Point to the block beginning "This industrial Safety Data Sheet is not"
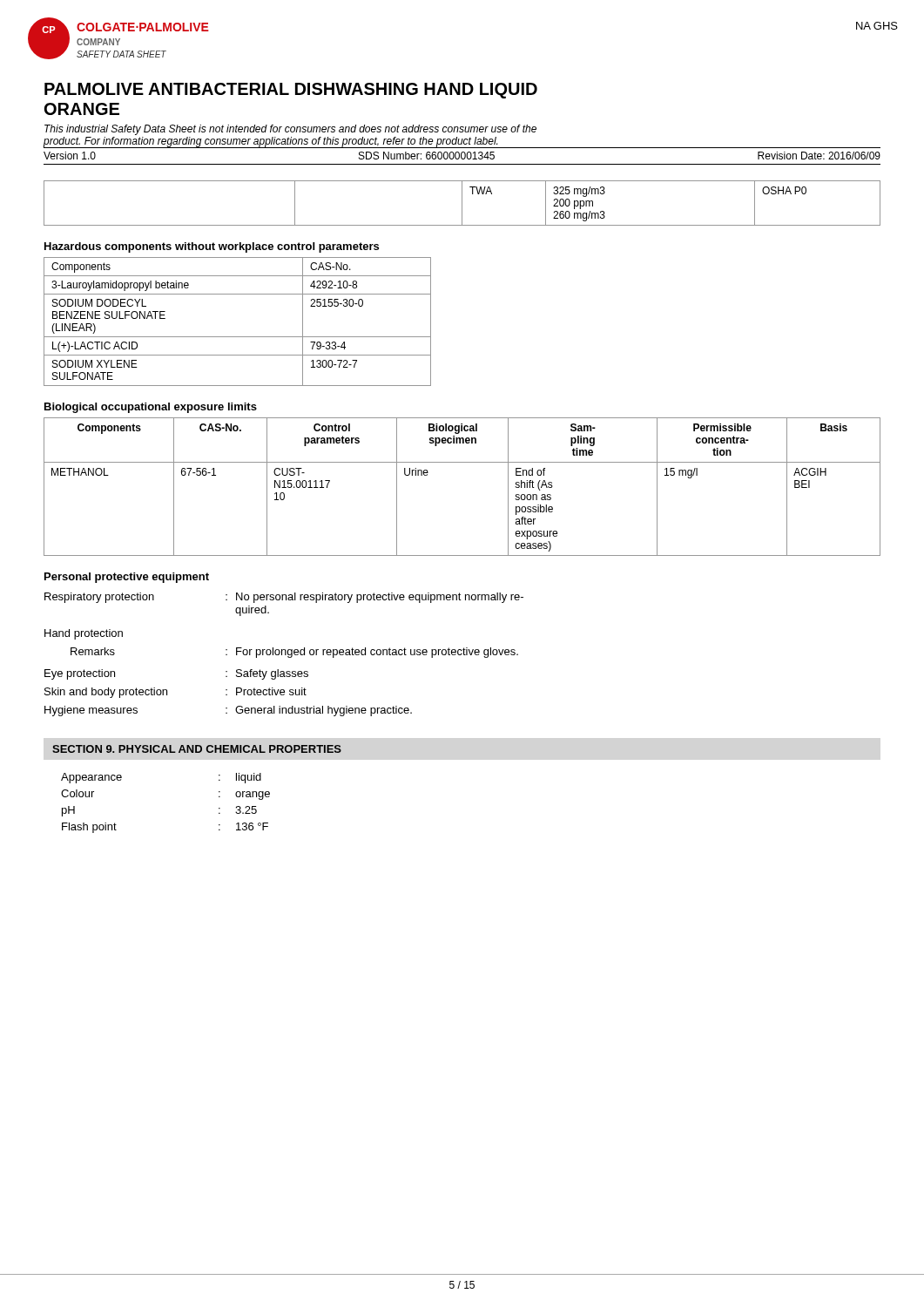This screenshot has height=1307, width=924. 290,135
